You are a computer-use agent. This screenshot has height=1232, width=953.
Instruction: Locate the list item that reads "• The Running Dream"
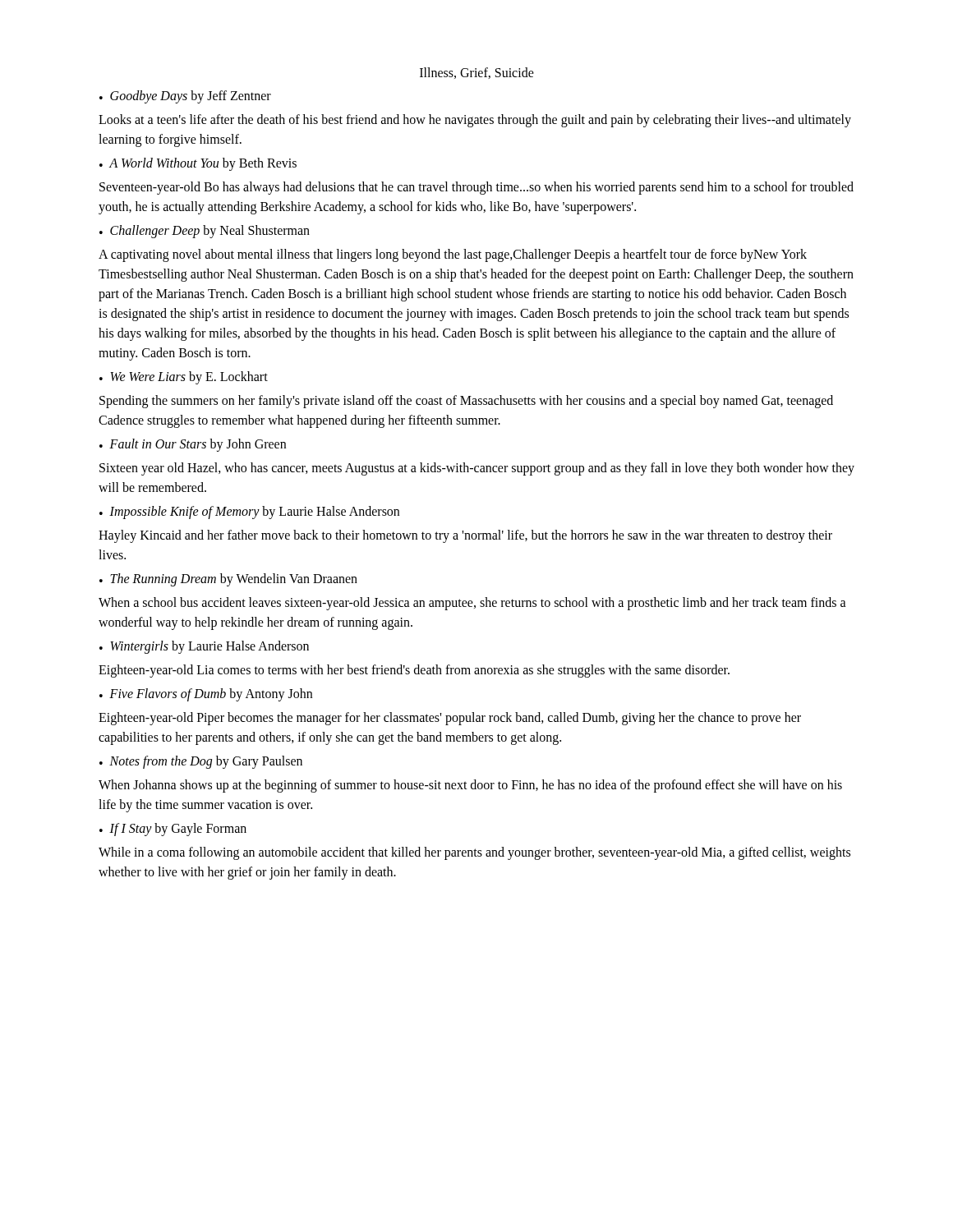point(228,582)
